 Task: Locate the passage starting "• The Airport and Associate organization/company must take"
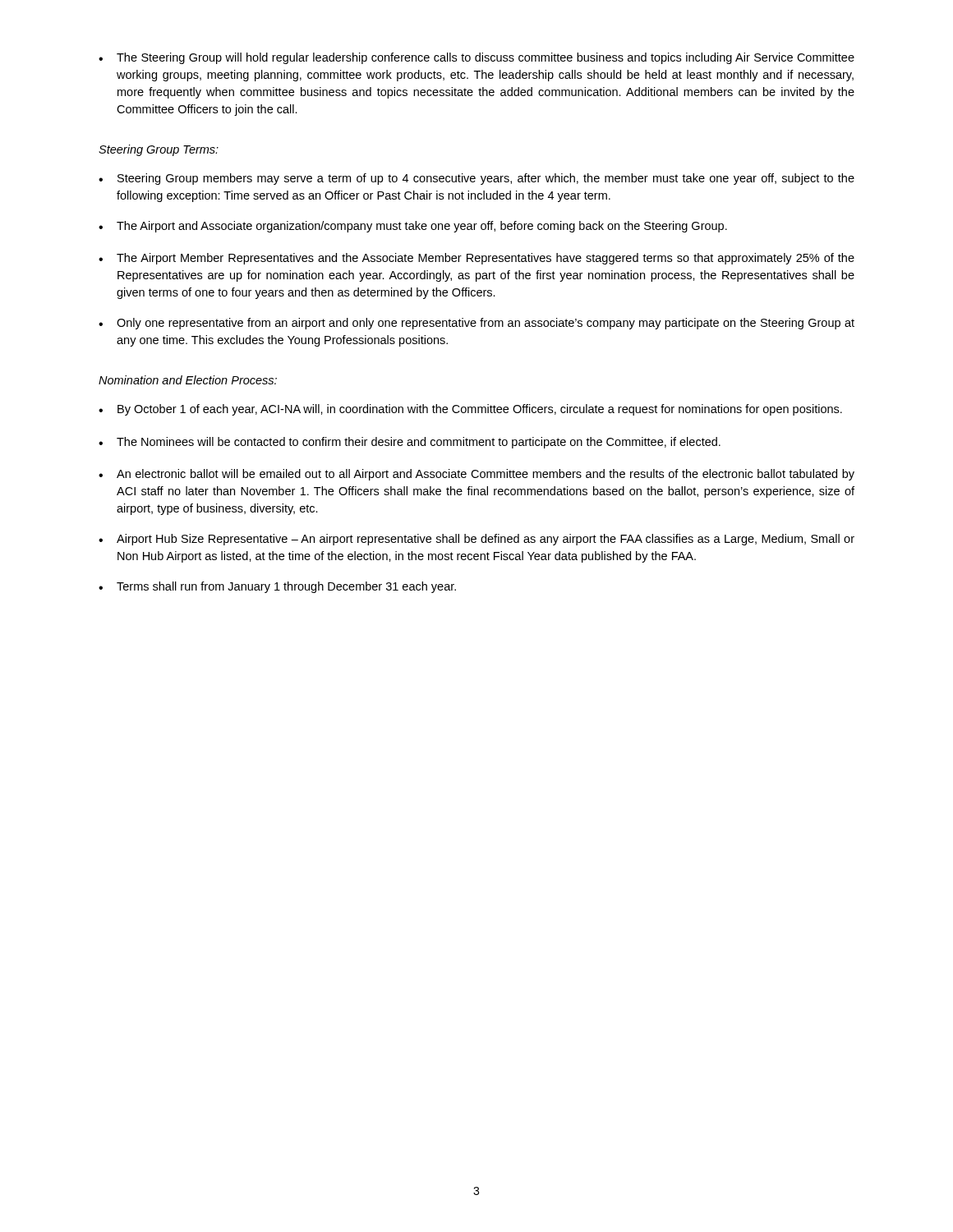pos(476,227)
